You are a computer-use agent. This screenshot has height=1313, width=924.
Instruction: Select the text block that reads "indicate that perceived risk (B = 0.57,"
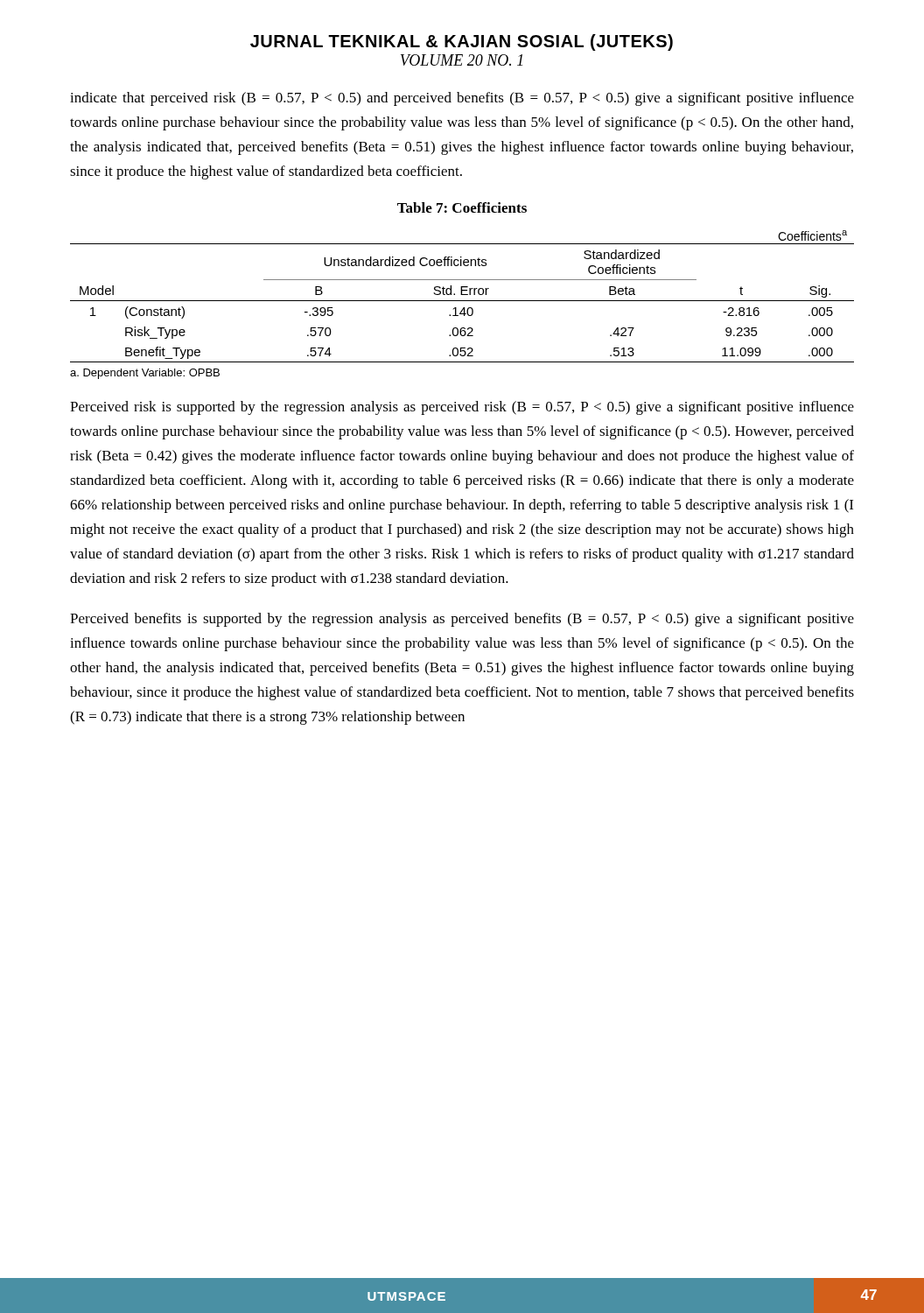[462, 134]
